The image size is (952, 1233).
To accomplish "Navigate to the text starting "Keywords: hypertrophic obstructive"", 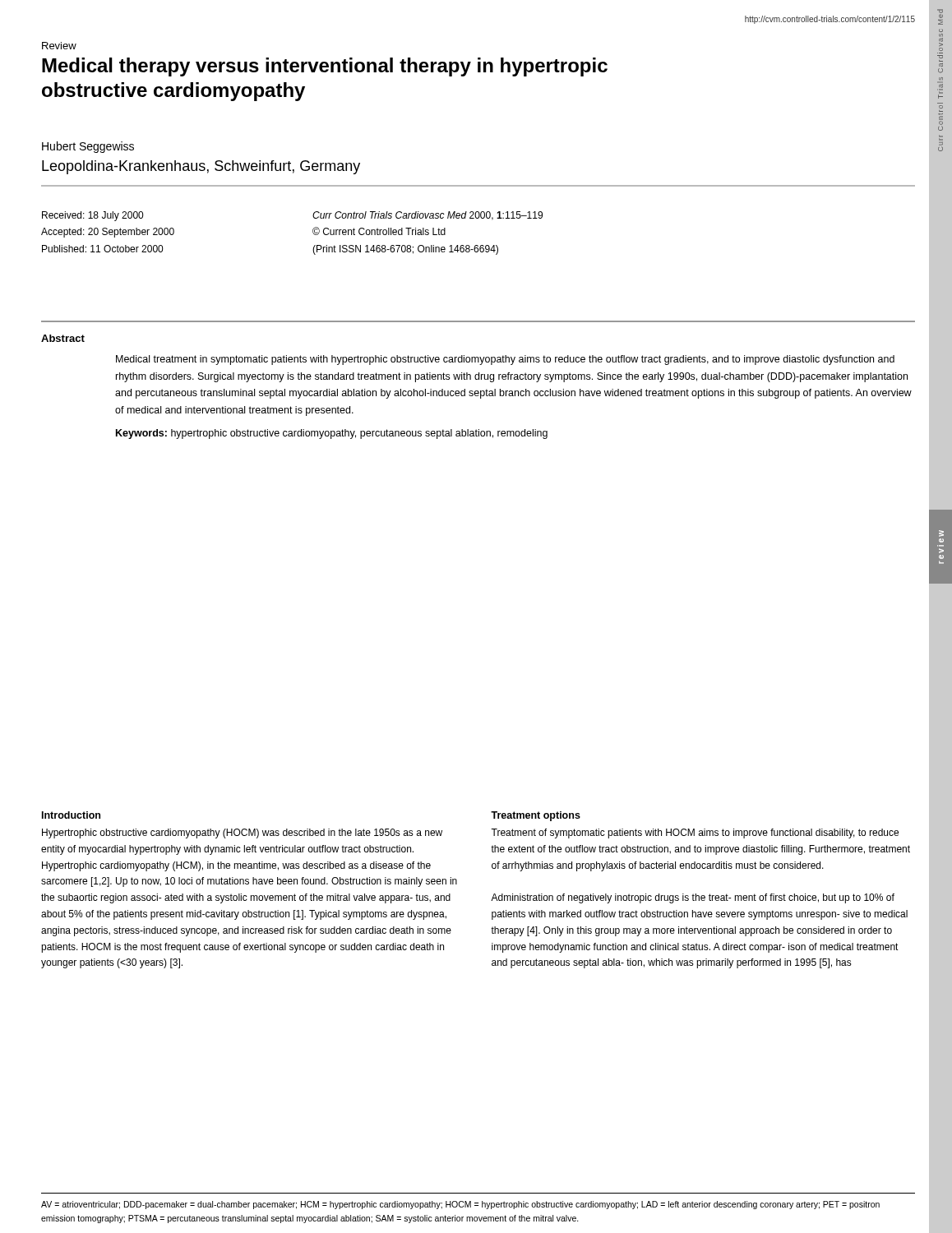I will click(x=331, y=433).
